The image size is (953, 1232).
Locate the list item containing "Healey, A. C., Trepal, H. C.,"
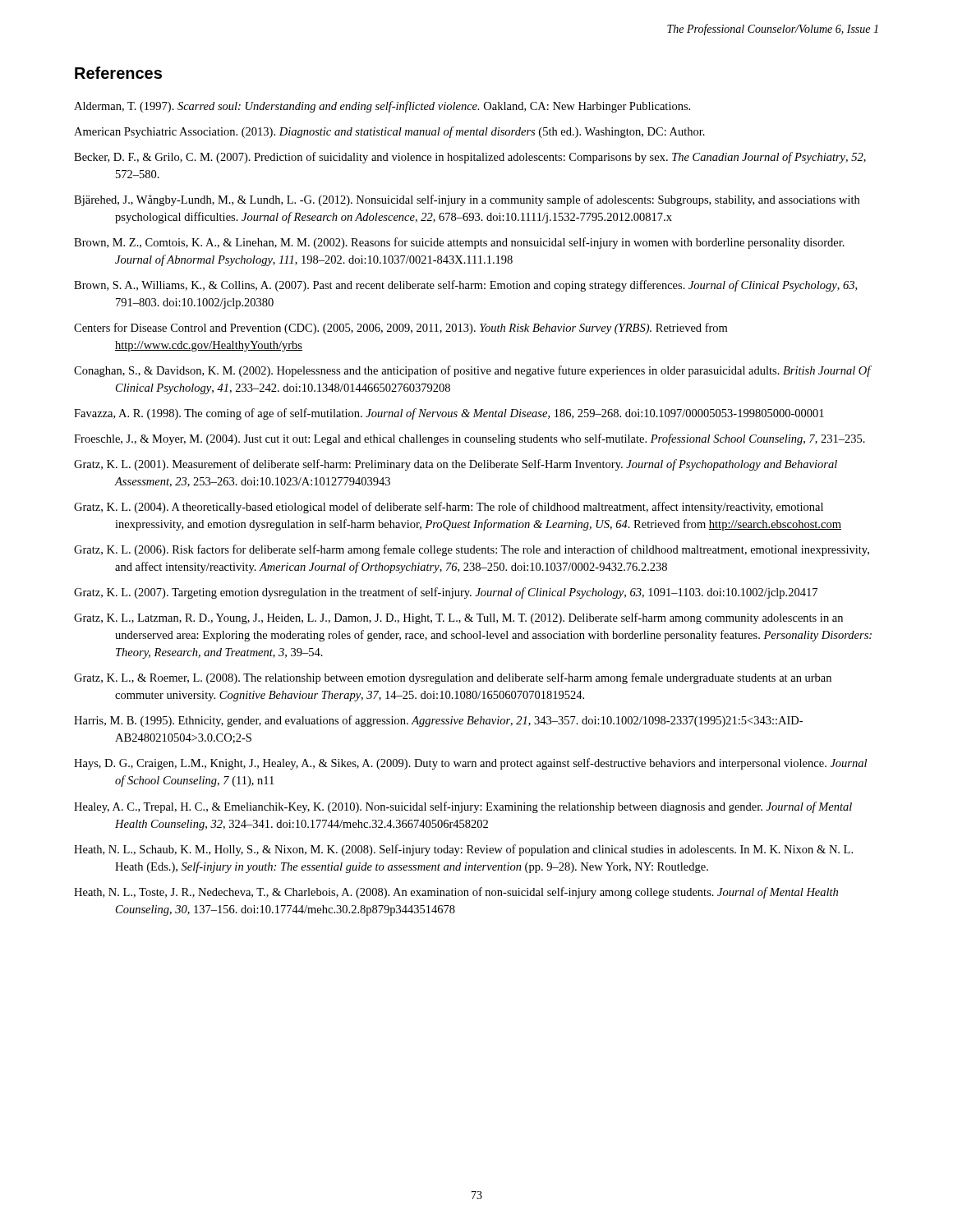(463, 815)
